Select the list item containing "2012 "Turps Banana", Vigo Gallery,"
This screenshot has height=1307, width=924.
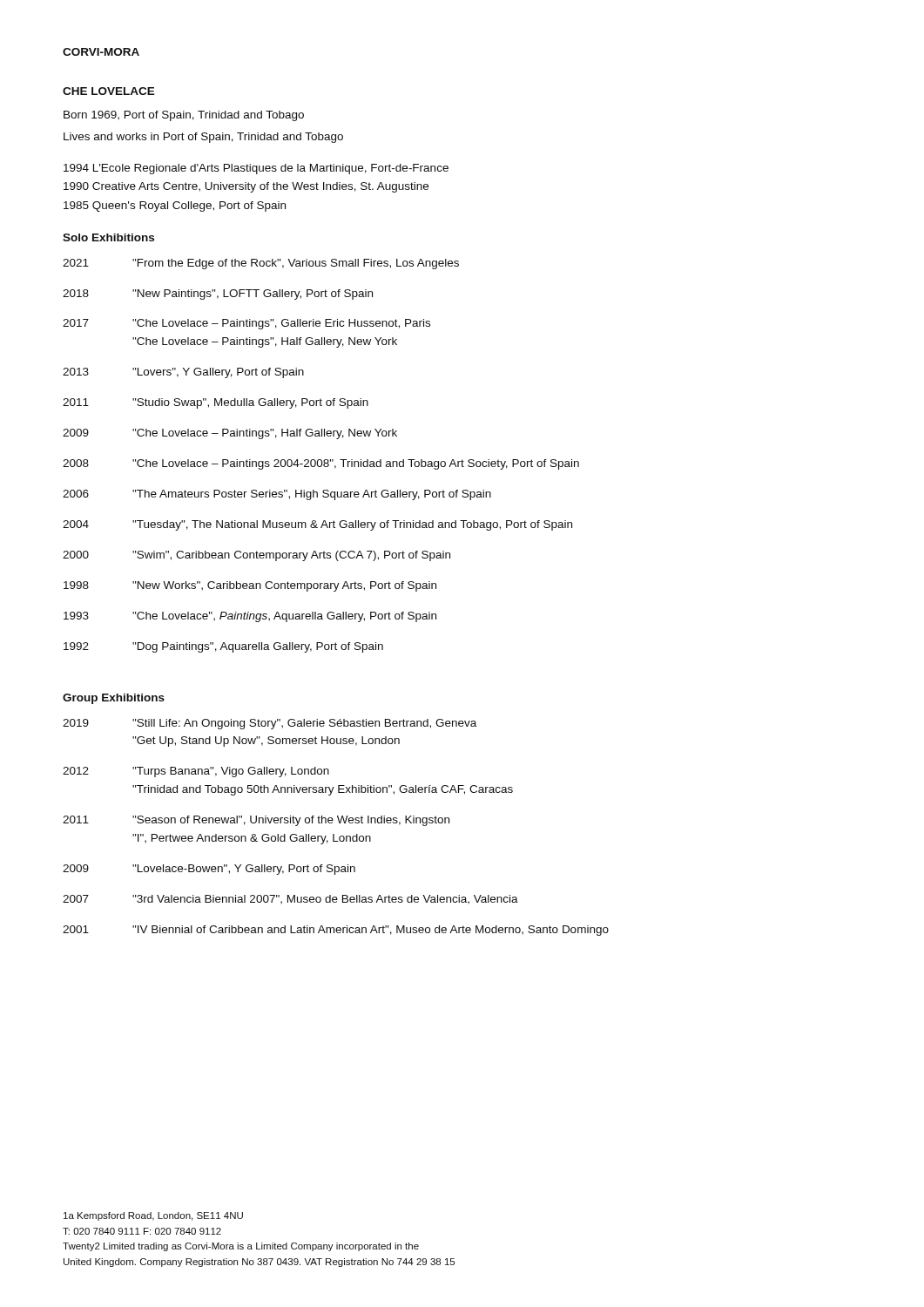coord(462,781)
